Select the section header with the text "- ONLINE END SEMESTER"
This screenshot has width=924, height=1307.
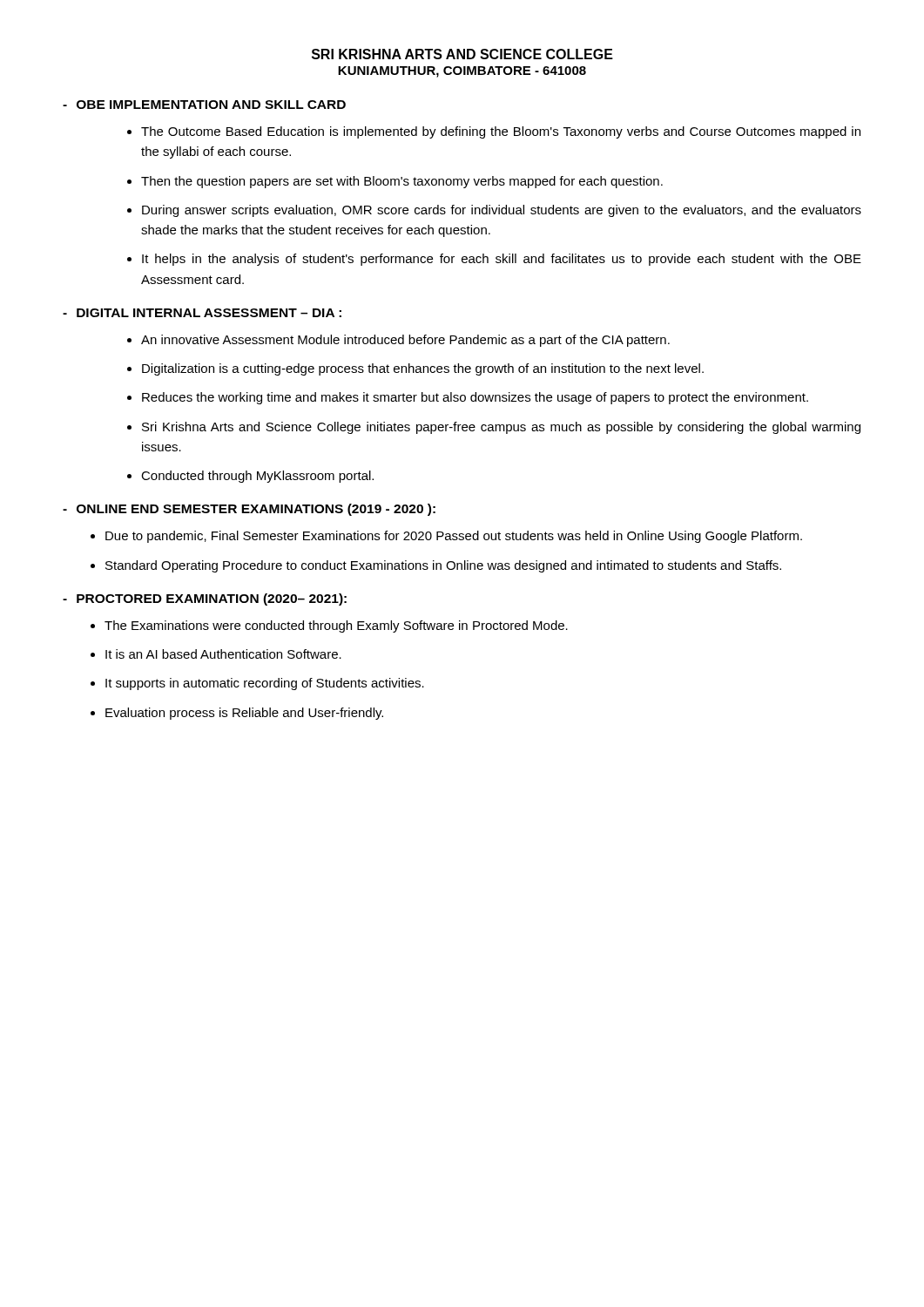tap(250, 509)
